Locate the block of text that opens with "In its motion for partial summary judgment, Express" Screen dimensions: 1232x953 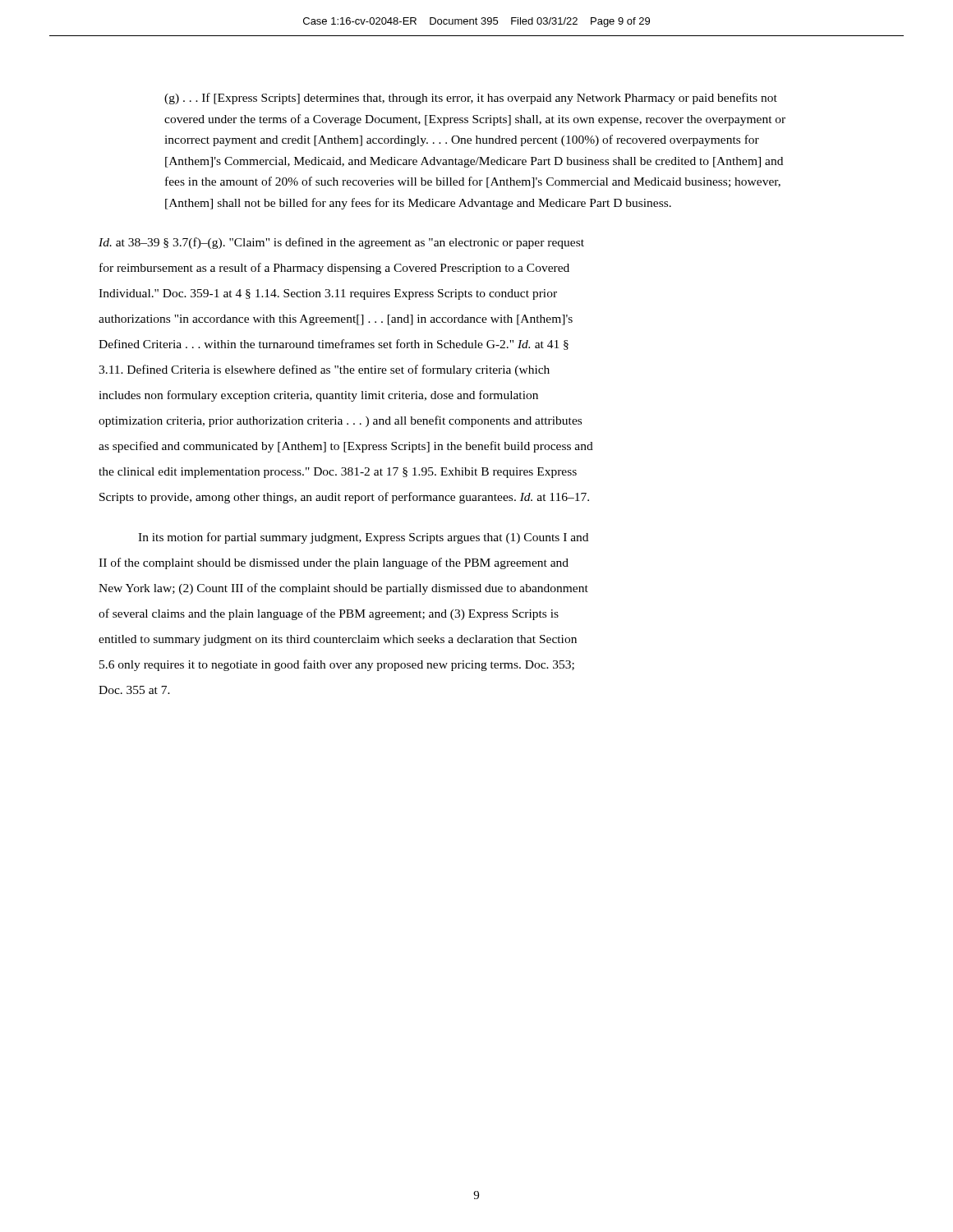(363, 537)
